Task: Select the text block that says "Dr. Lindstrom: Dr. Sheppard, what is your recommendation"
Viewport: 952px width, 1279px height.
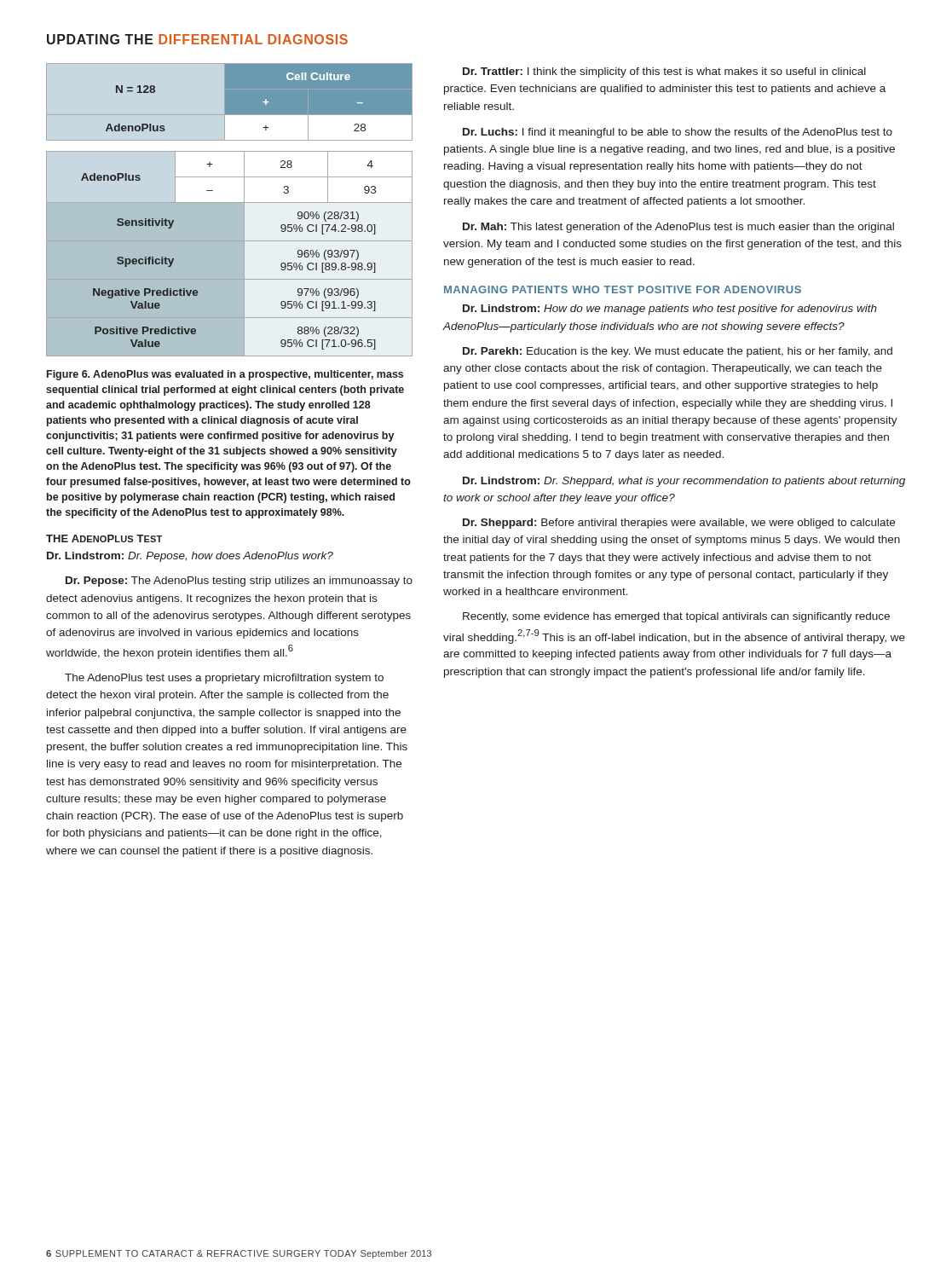Action: click(674, 489)
